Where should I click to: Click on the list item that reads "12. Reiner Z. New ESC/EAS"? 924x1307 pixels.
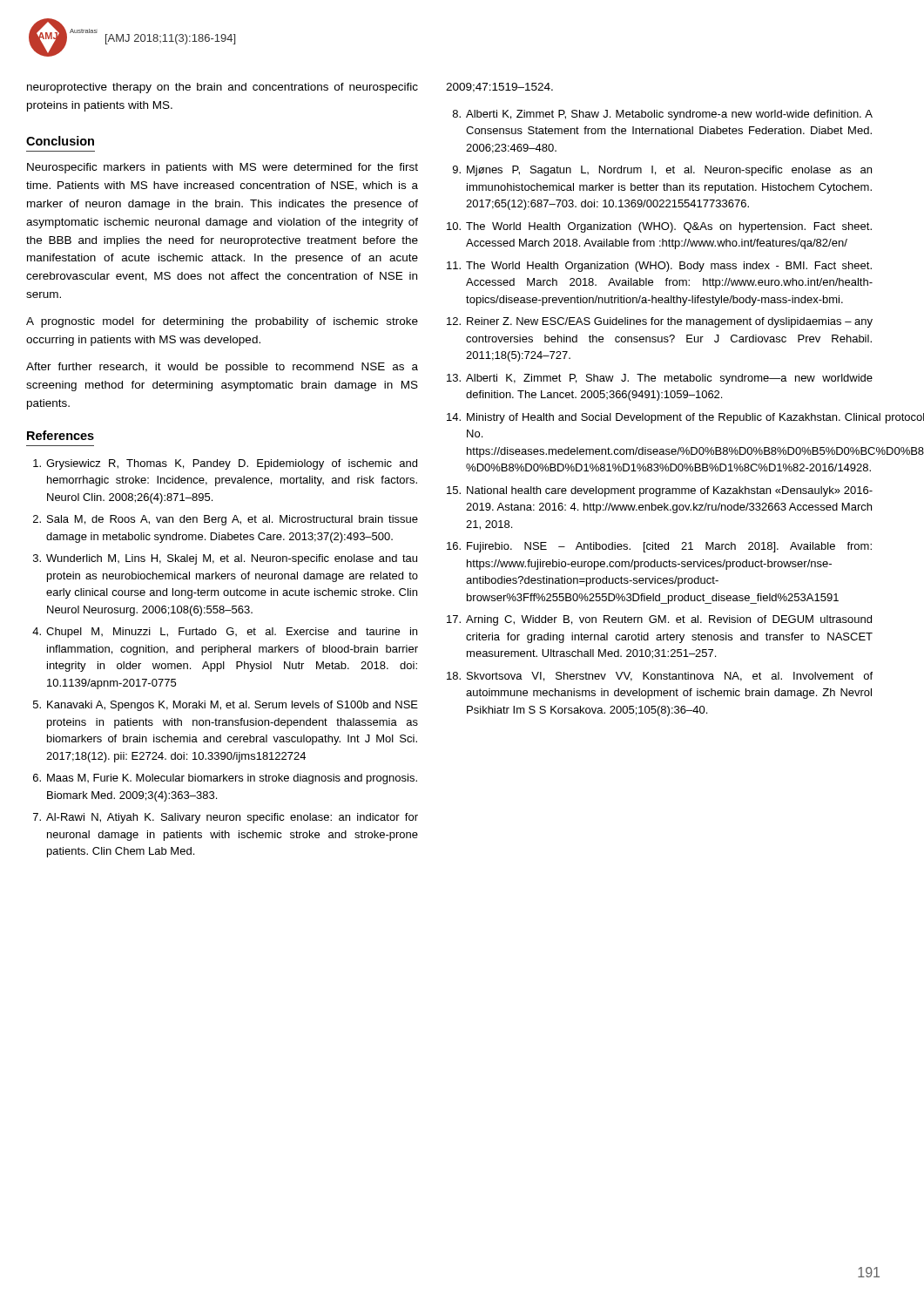(659, 339)
